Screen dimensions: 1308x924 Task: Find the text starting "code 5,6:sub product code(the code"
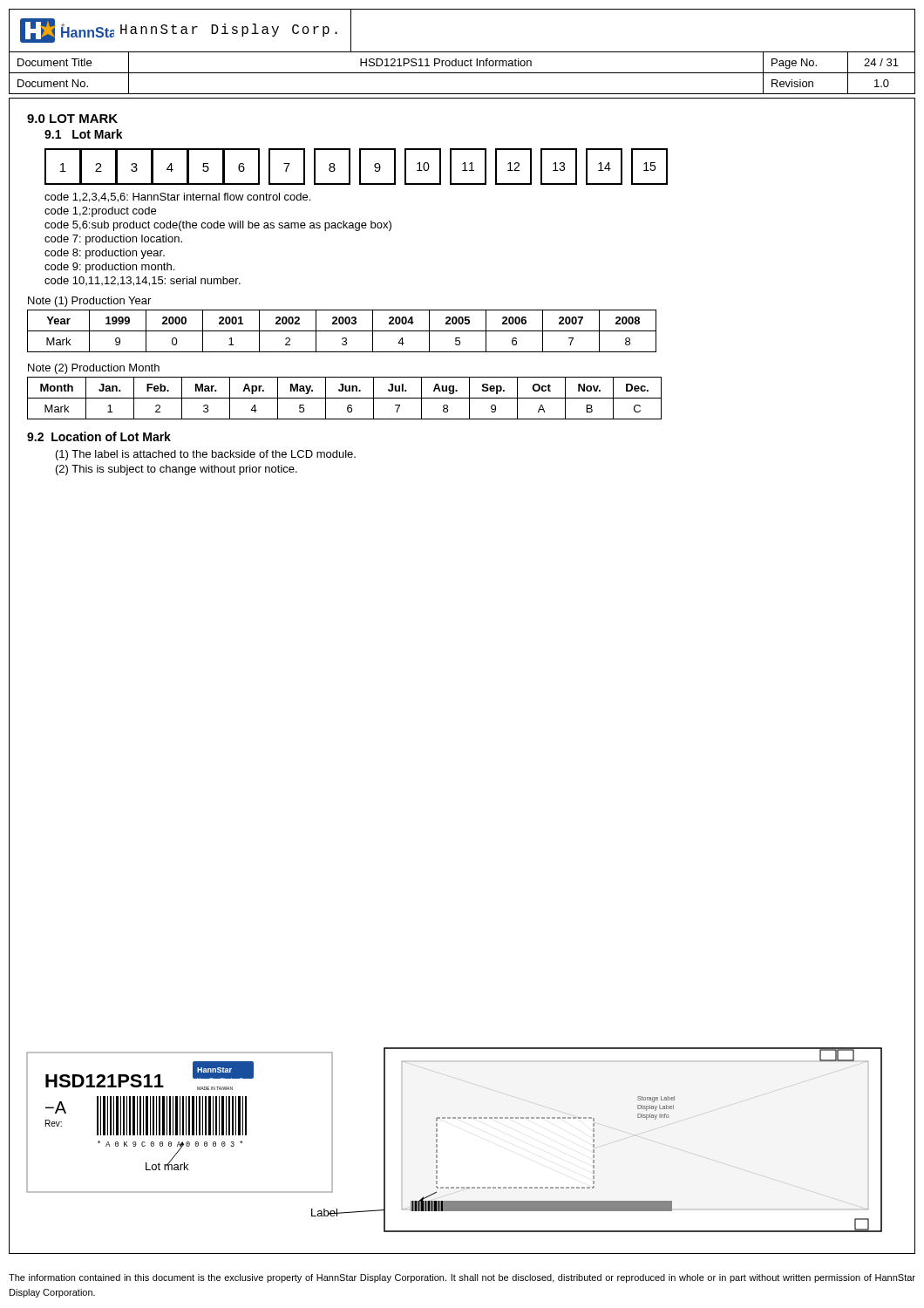click(x=218, y=225)
